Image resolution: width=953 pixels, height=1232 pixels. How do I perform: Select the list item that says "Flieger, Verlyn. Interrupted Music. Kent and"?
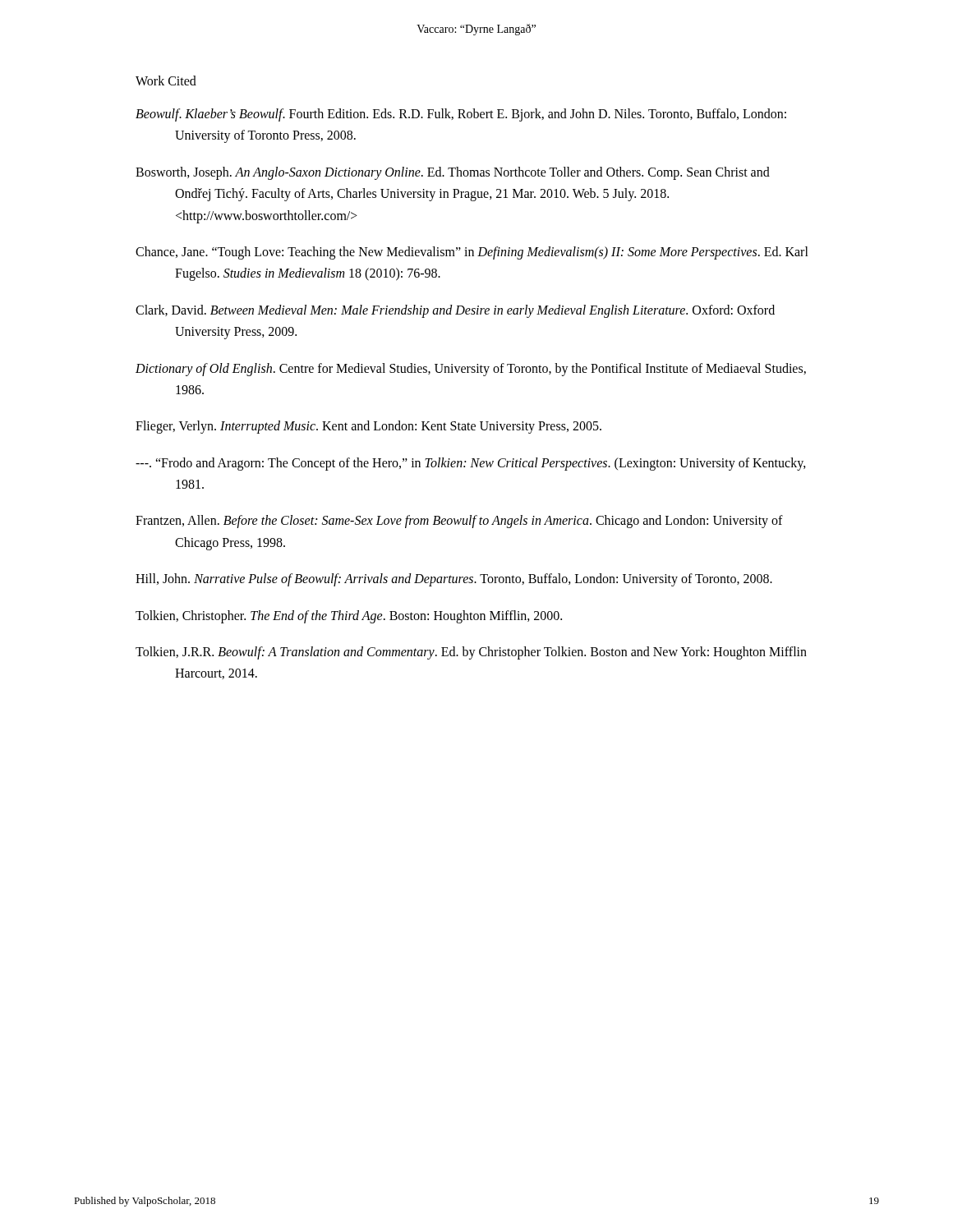369,426
